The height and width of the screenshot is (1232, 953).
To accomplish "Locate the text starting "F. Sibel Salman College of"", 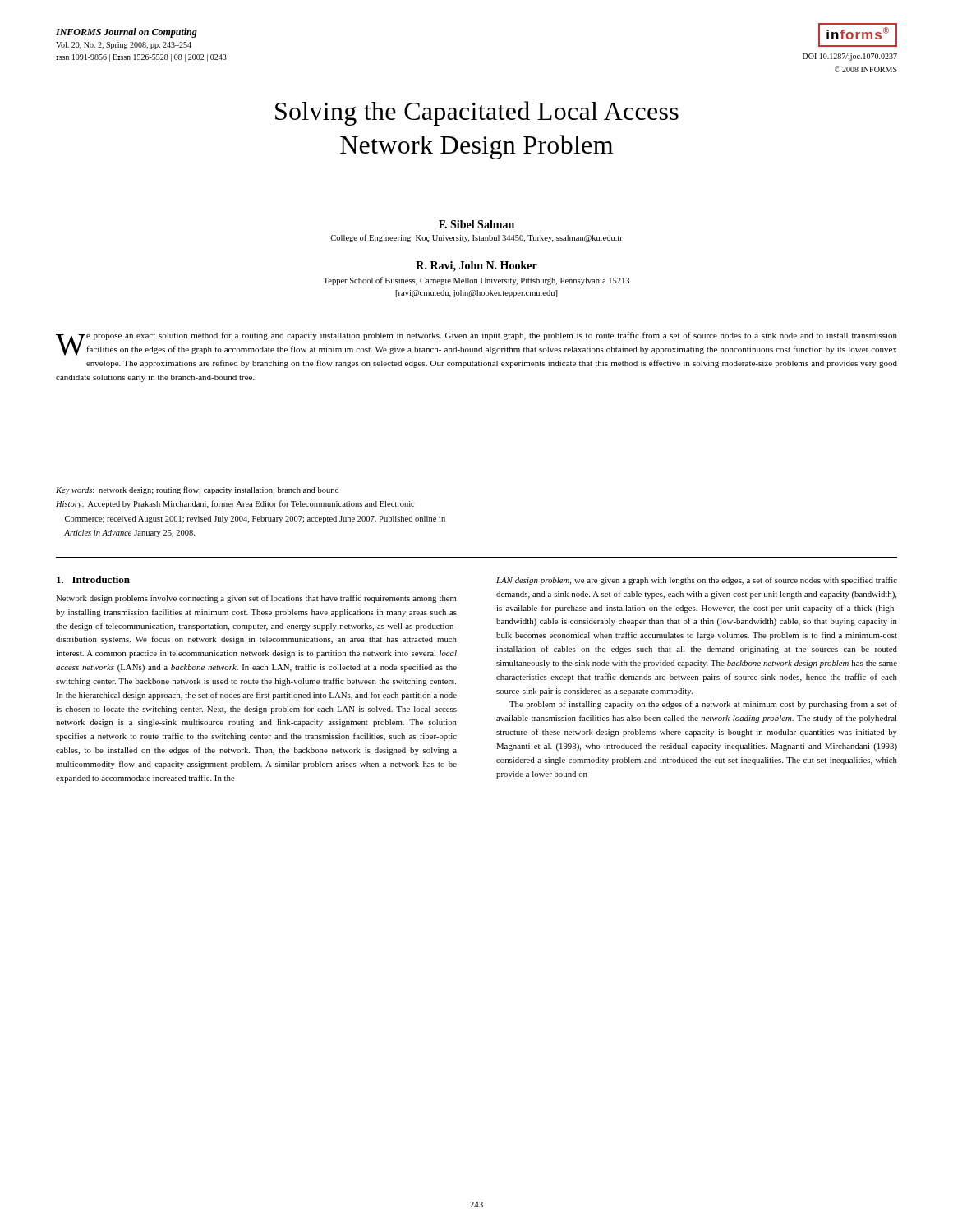I will tap(476, 230).
